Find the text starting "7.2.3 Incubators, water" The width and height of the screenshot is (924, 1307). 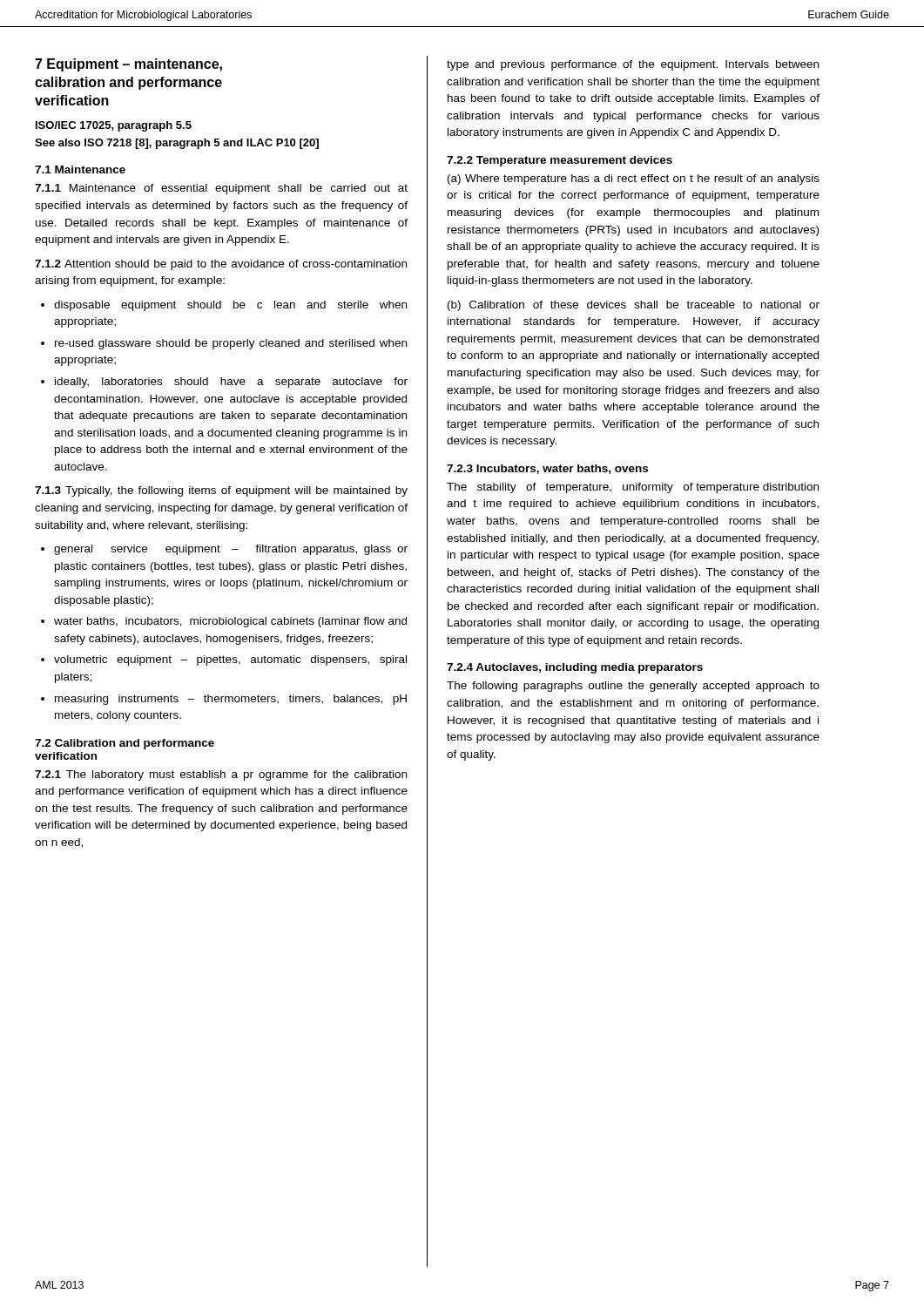548,468
